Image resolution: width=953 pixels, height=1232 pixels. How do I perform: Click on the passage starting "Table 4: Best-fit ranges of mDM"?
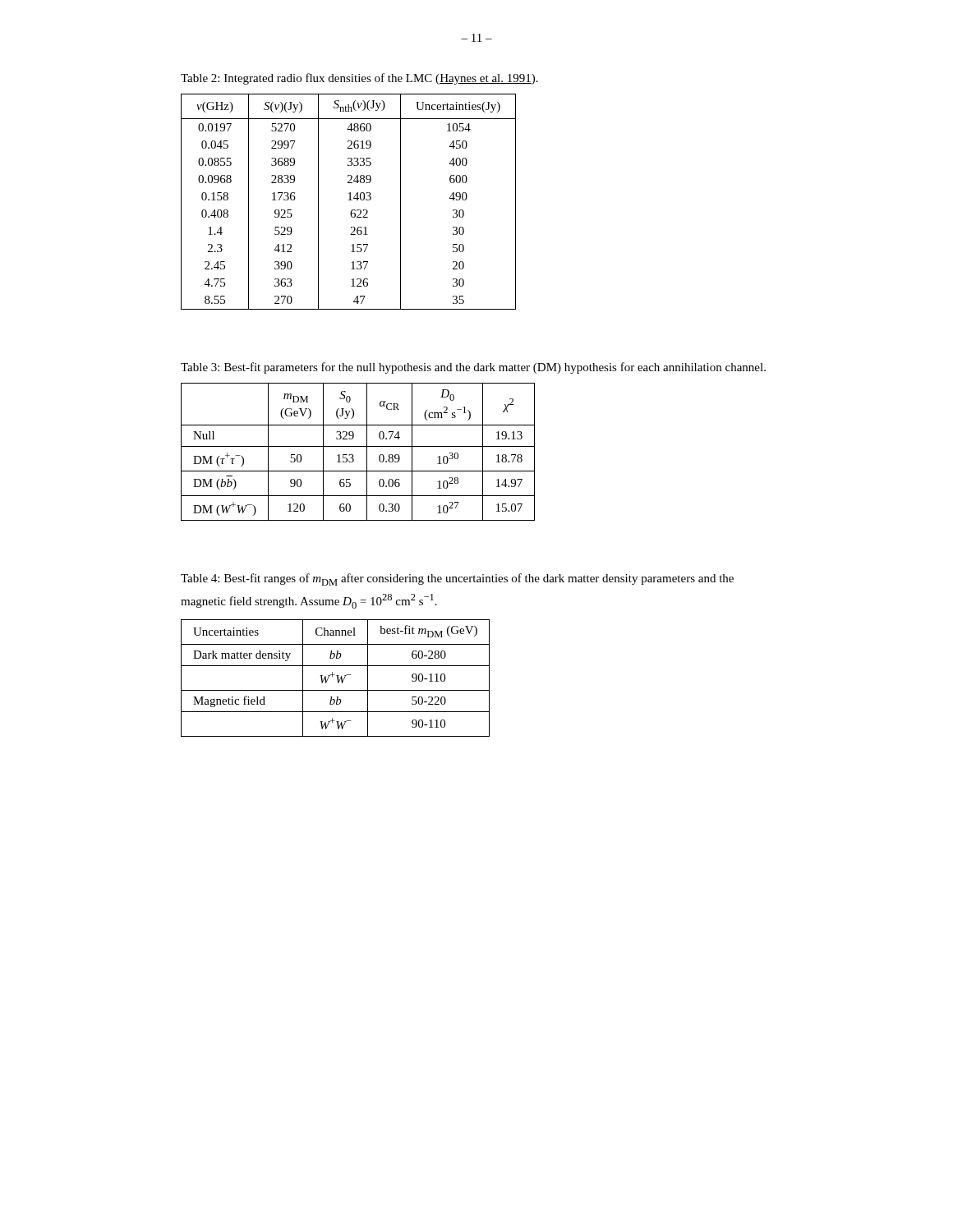coord(457,591)
